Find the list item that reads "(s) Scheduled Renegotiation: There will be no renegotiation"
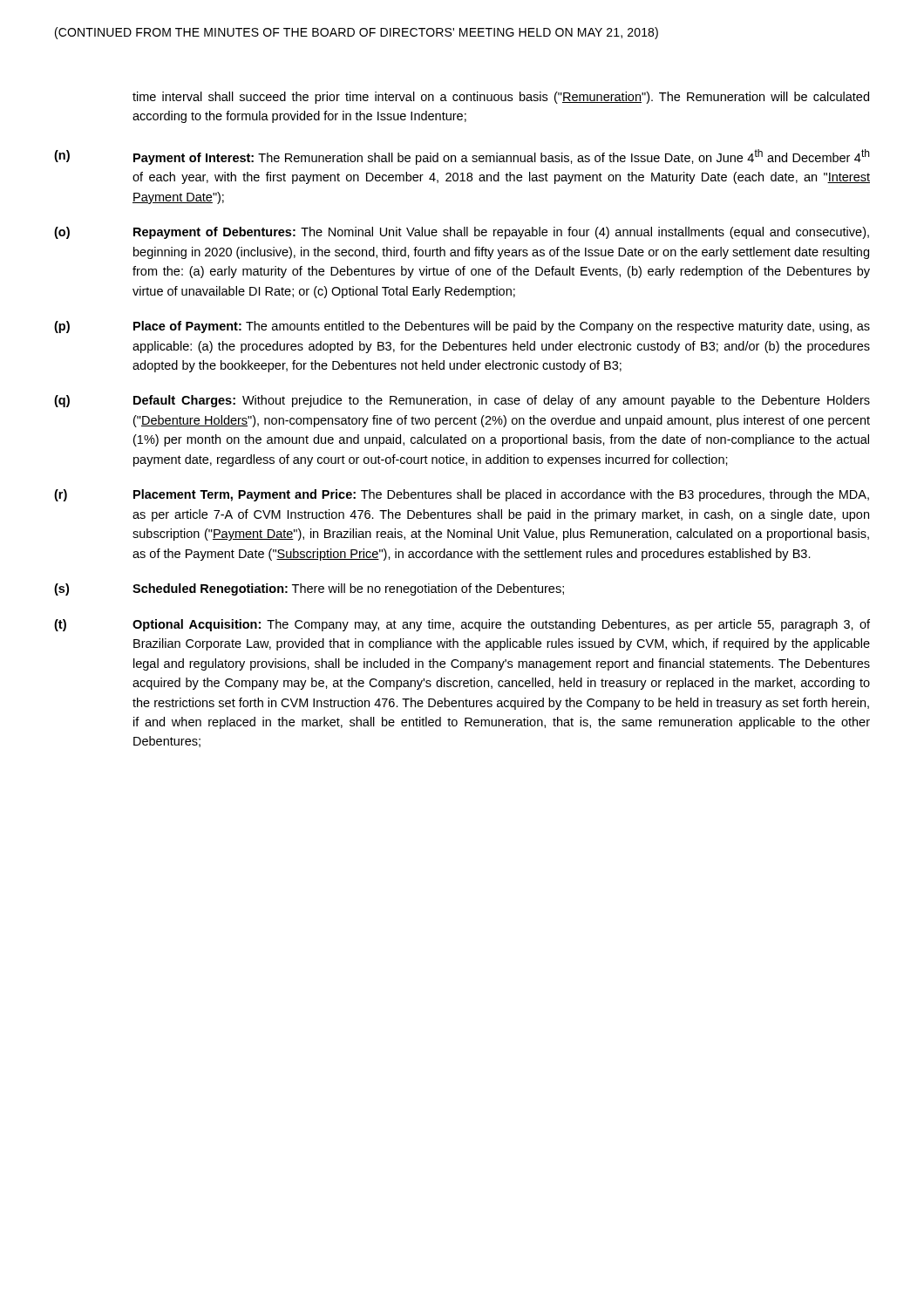Image resolution: width=924 pixels, height=1308 pixels. [x=462, y=589]
